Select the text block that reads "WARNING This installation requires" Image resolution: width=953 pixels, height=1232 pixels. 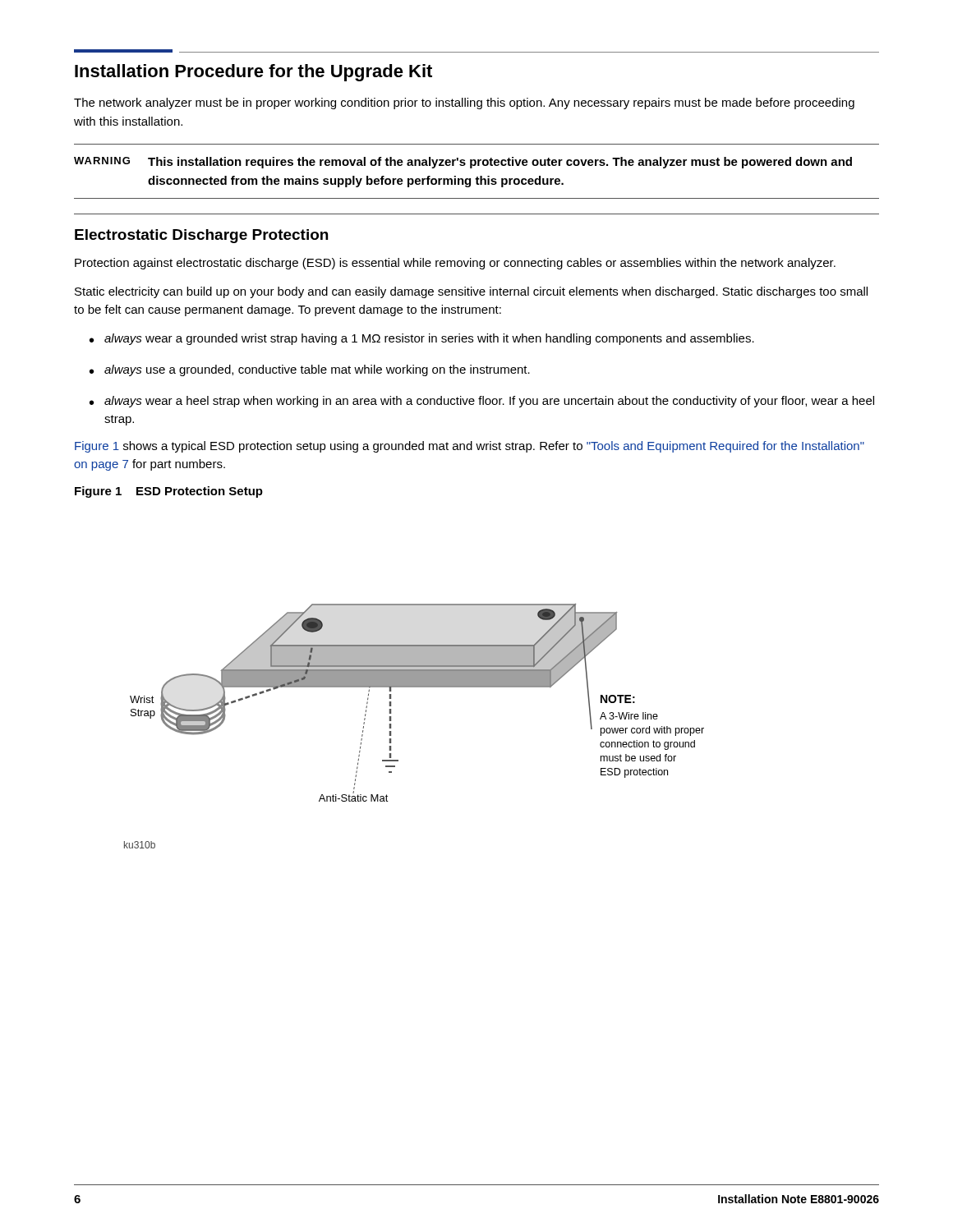tap(476, 171)
